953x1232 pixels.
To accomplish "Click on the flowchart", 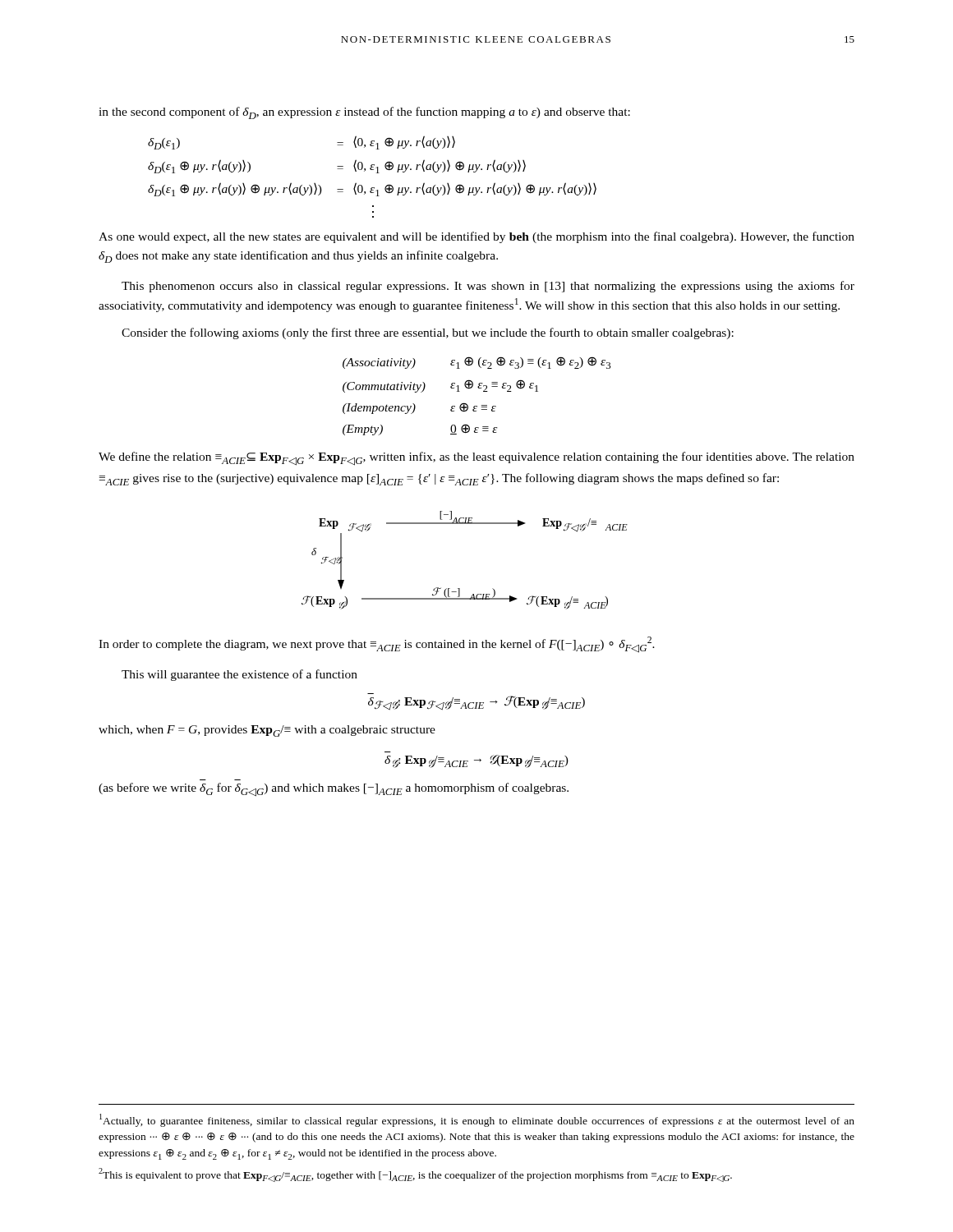I will [476, 562].
